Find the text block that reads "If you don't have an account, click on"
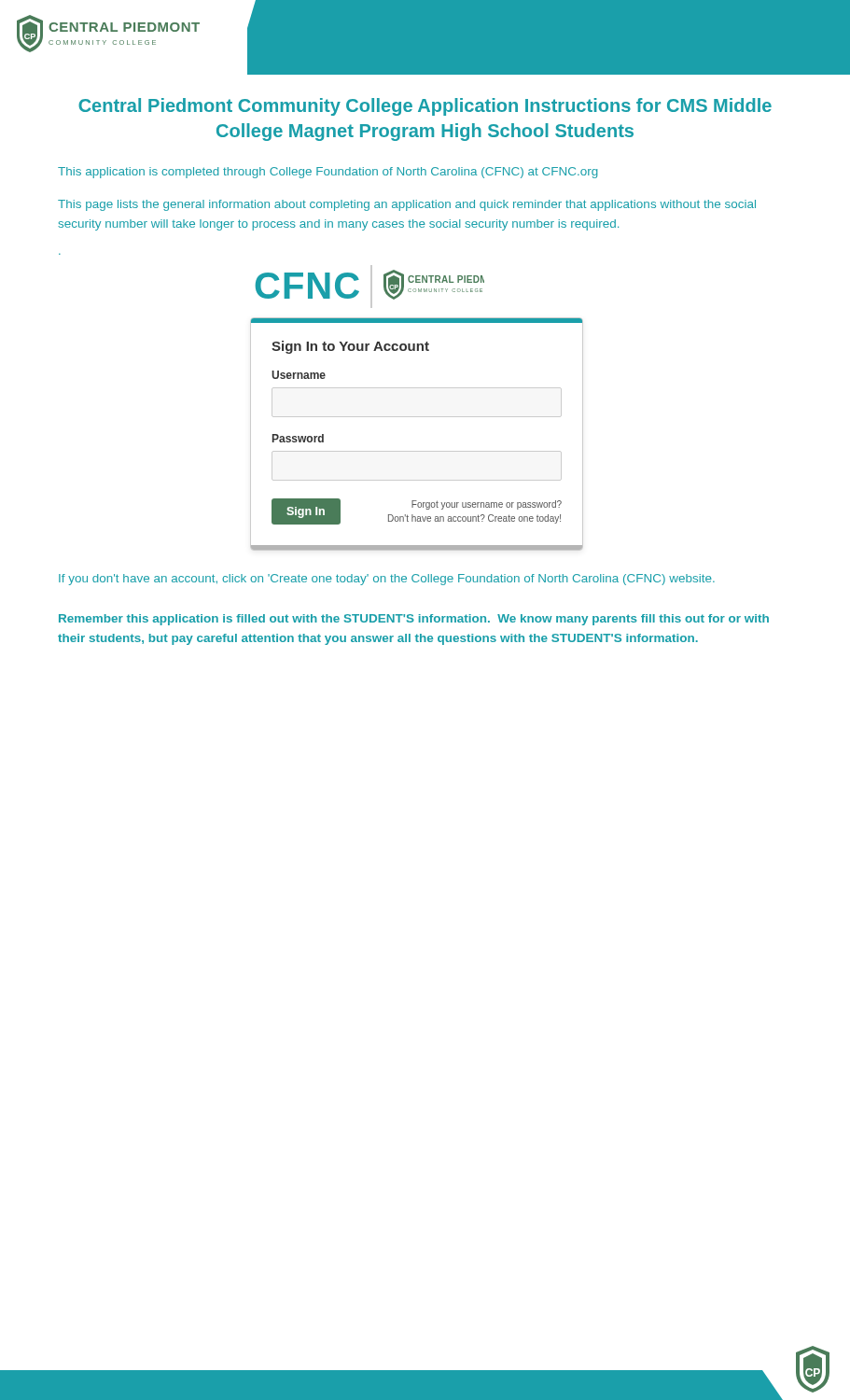 click(x=387, y=578)
